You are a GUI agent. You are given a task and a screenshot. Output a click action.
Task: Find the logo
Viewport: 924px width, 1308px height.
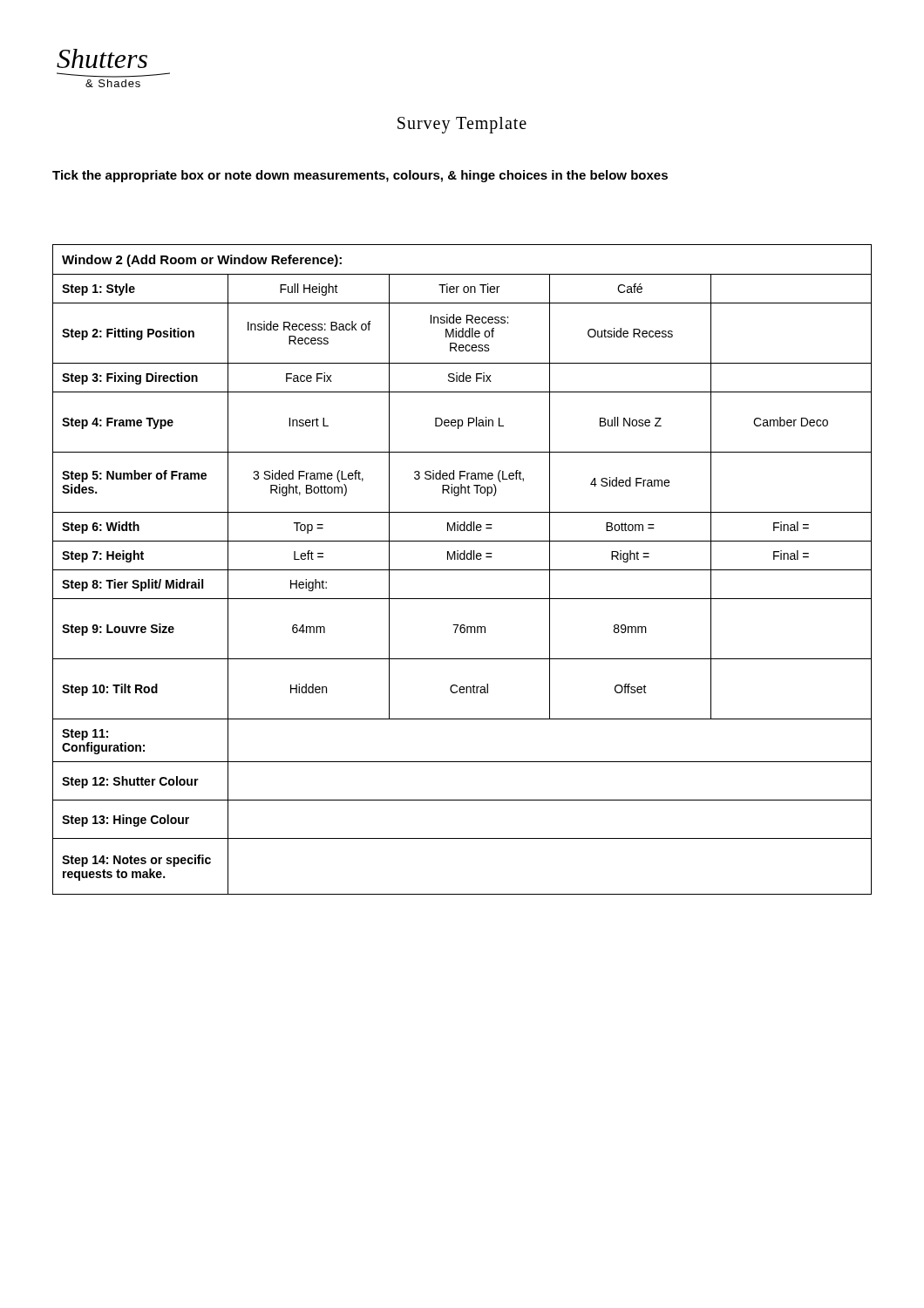tap(113, 67)
